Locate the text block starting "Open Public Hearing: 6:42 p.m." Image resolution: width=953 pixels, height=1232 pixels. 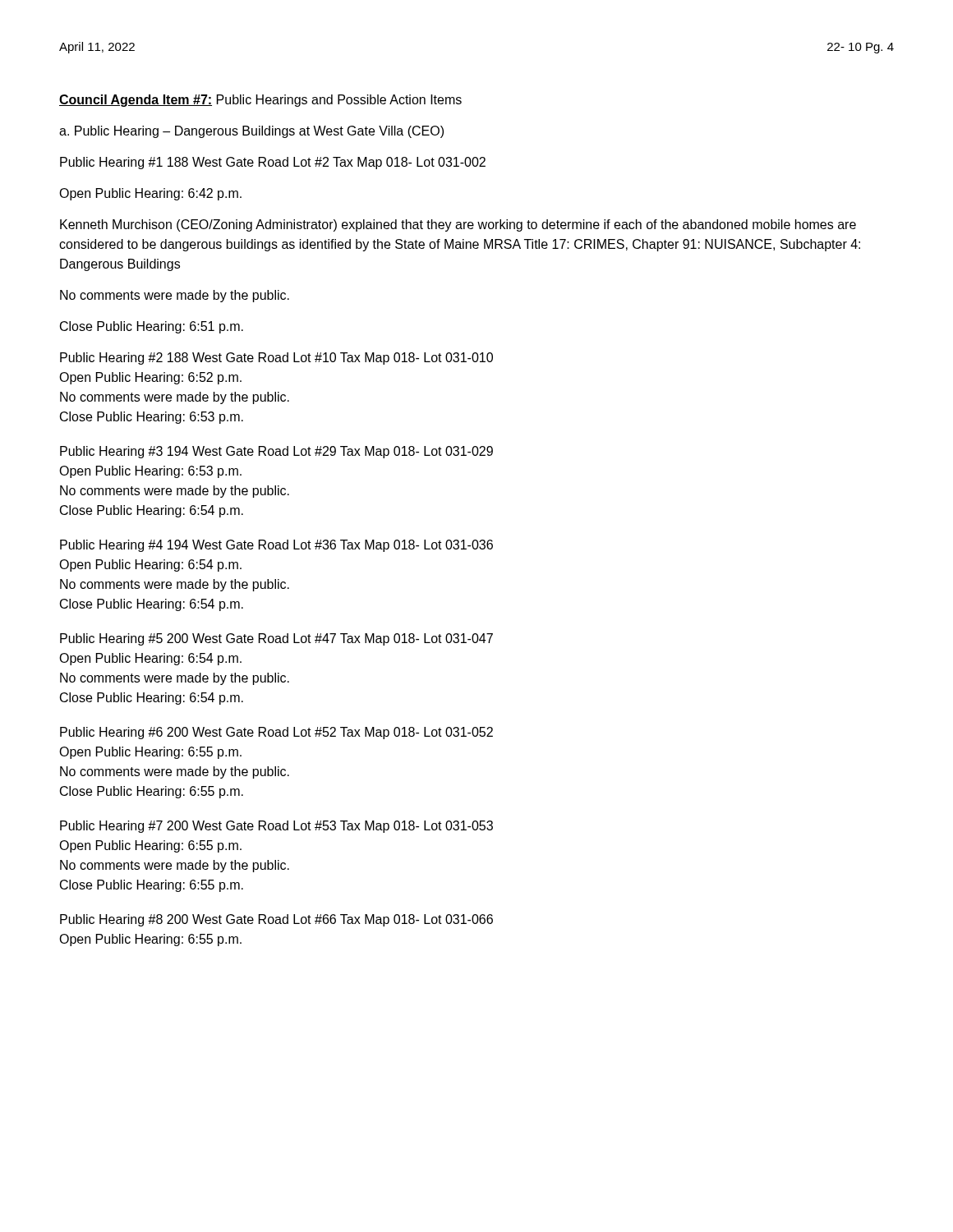coord(150,194)
